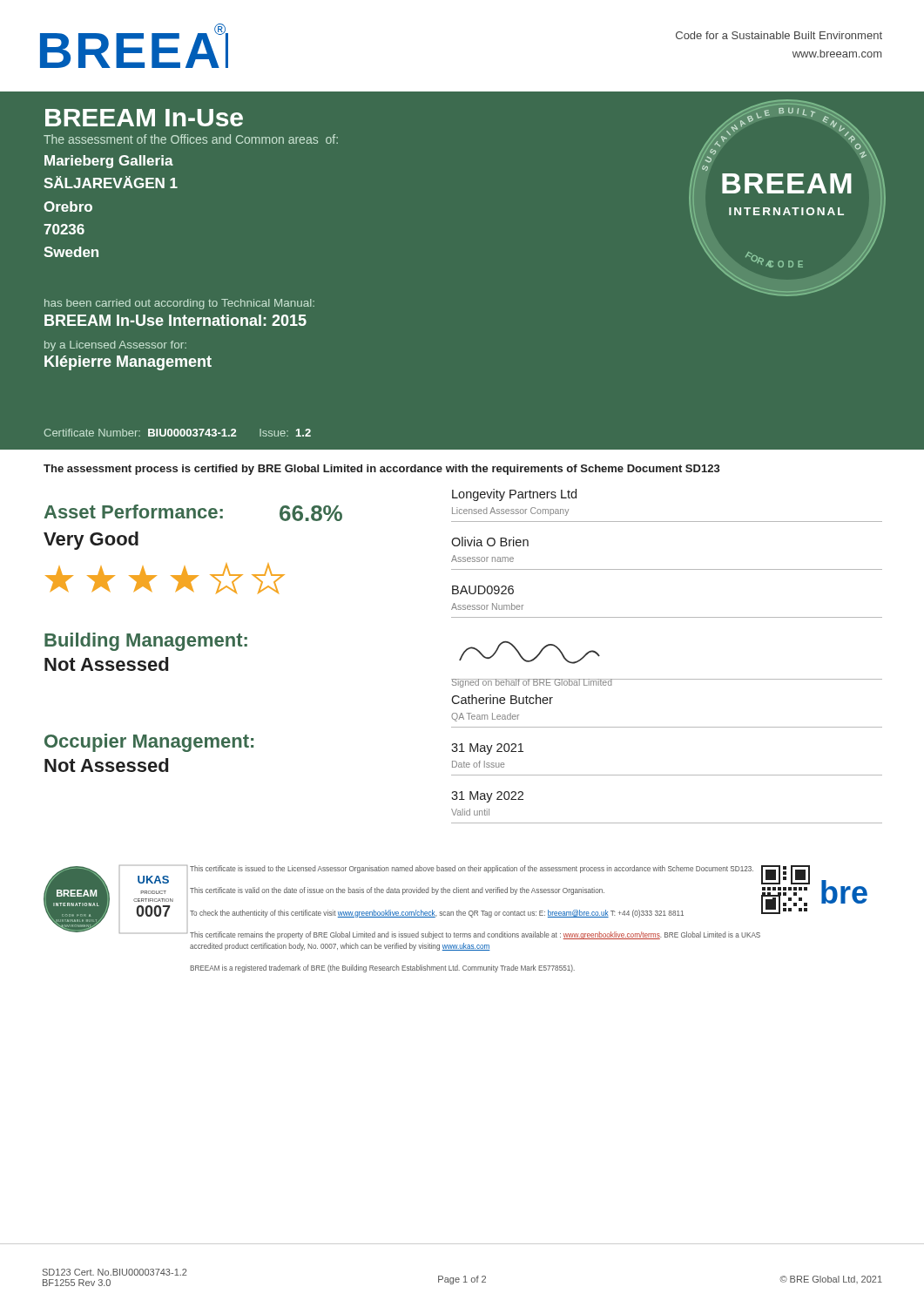Find the text containing "Asset Performance:"
The image size is (924, 1307).
[134, 512]
